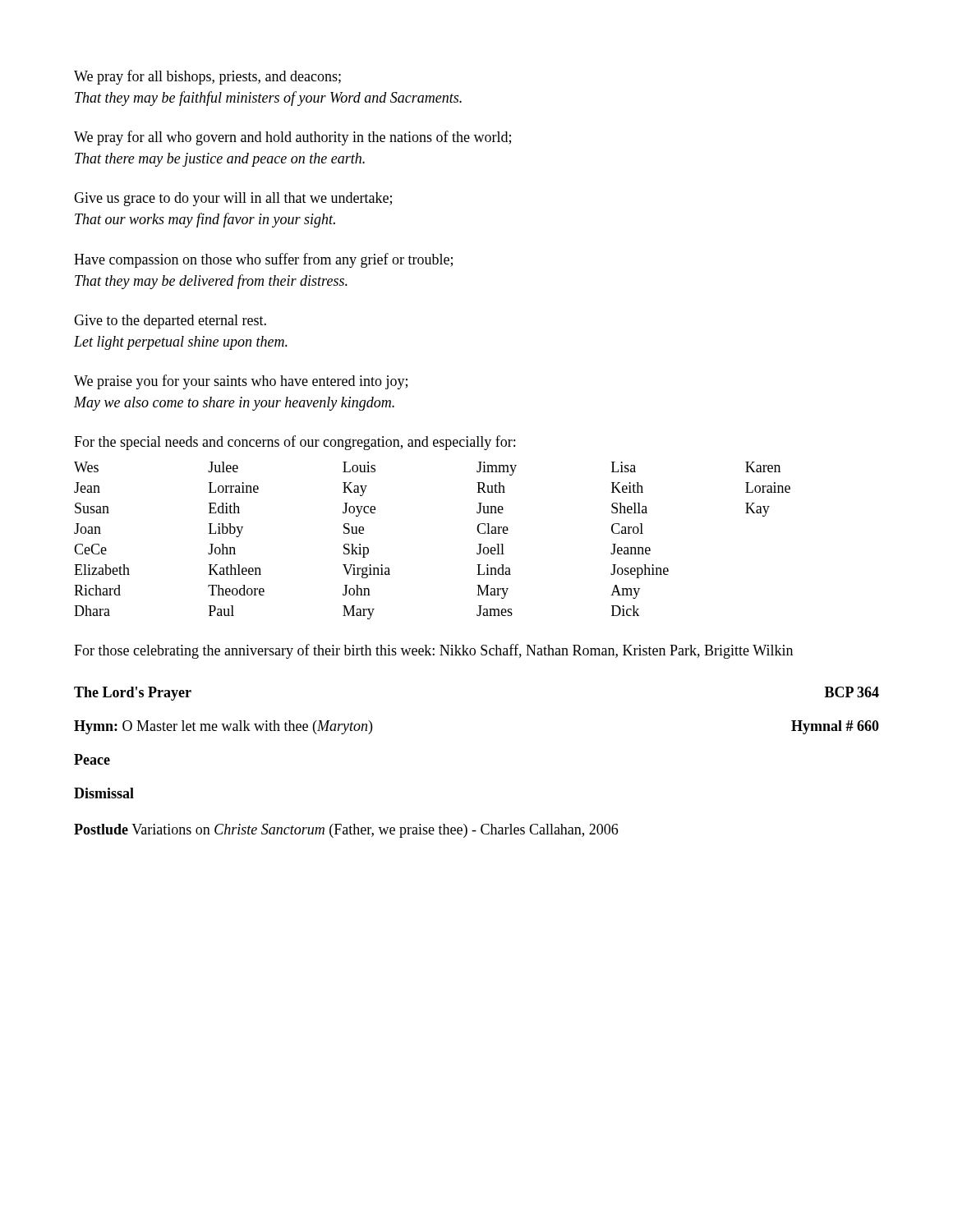The height and width of the screenshot is (1232, 953).
Task: Point to the block beginning "For the special"
Action: tap(295, 442)
